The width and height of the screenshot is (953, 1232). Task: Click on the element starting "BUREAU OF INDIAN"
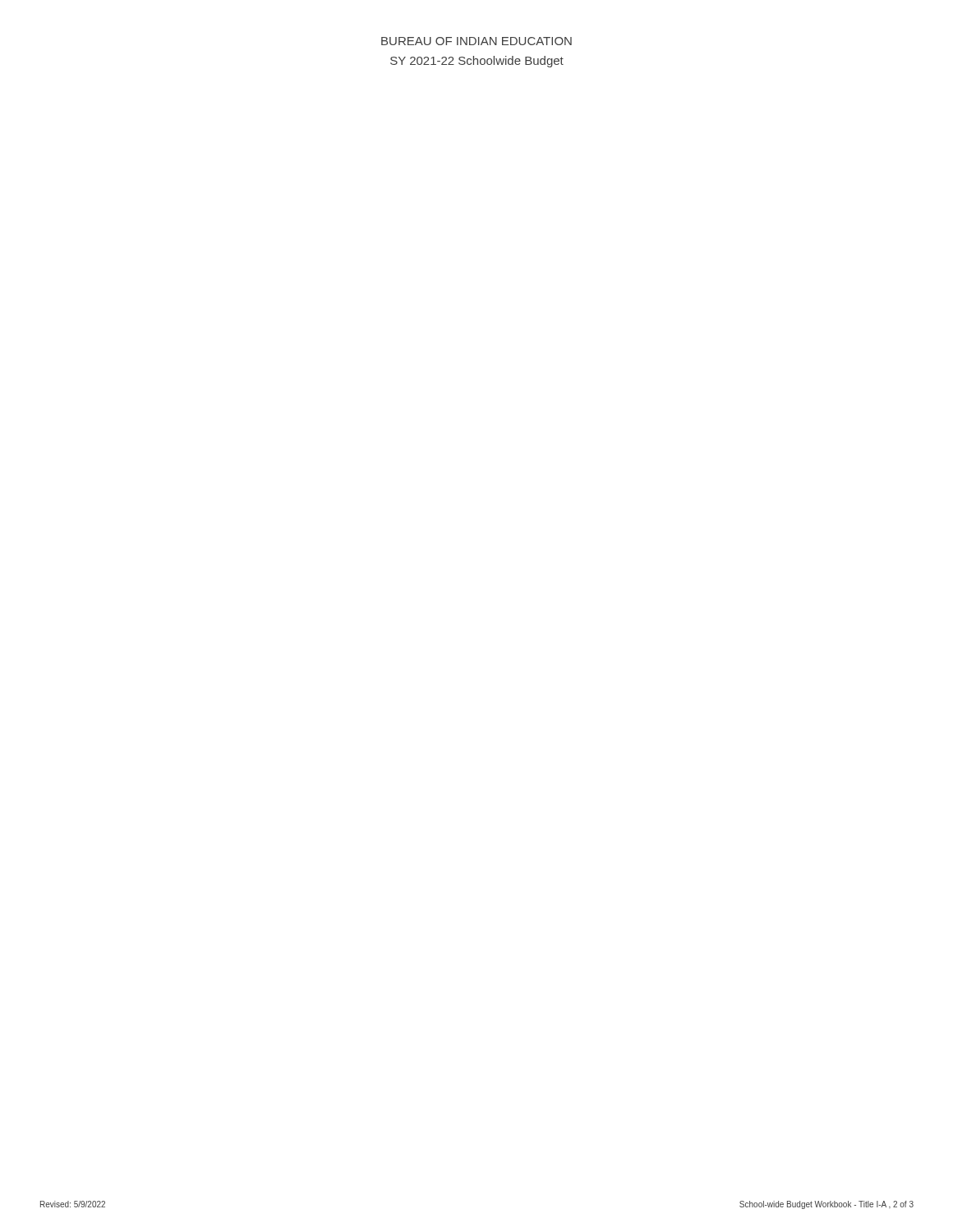(476, 51)
